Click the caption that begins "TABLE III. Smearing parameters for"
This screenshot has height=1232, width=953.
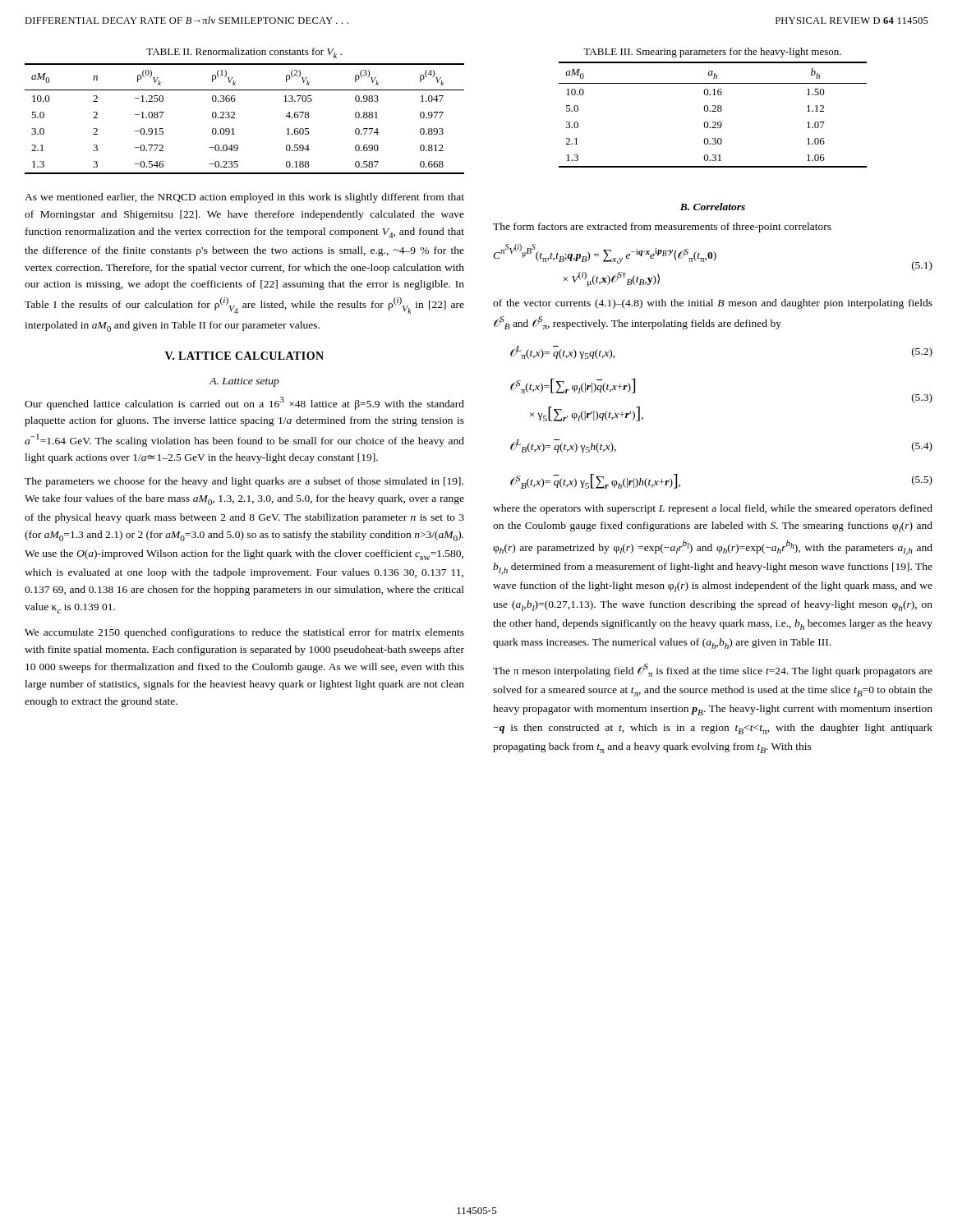(x=713, y=51)
